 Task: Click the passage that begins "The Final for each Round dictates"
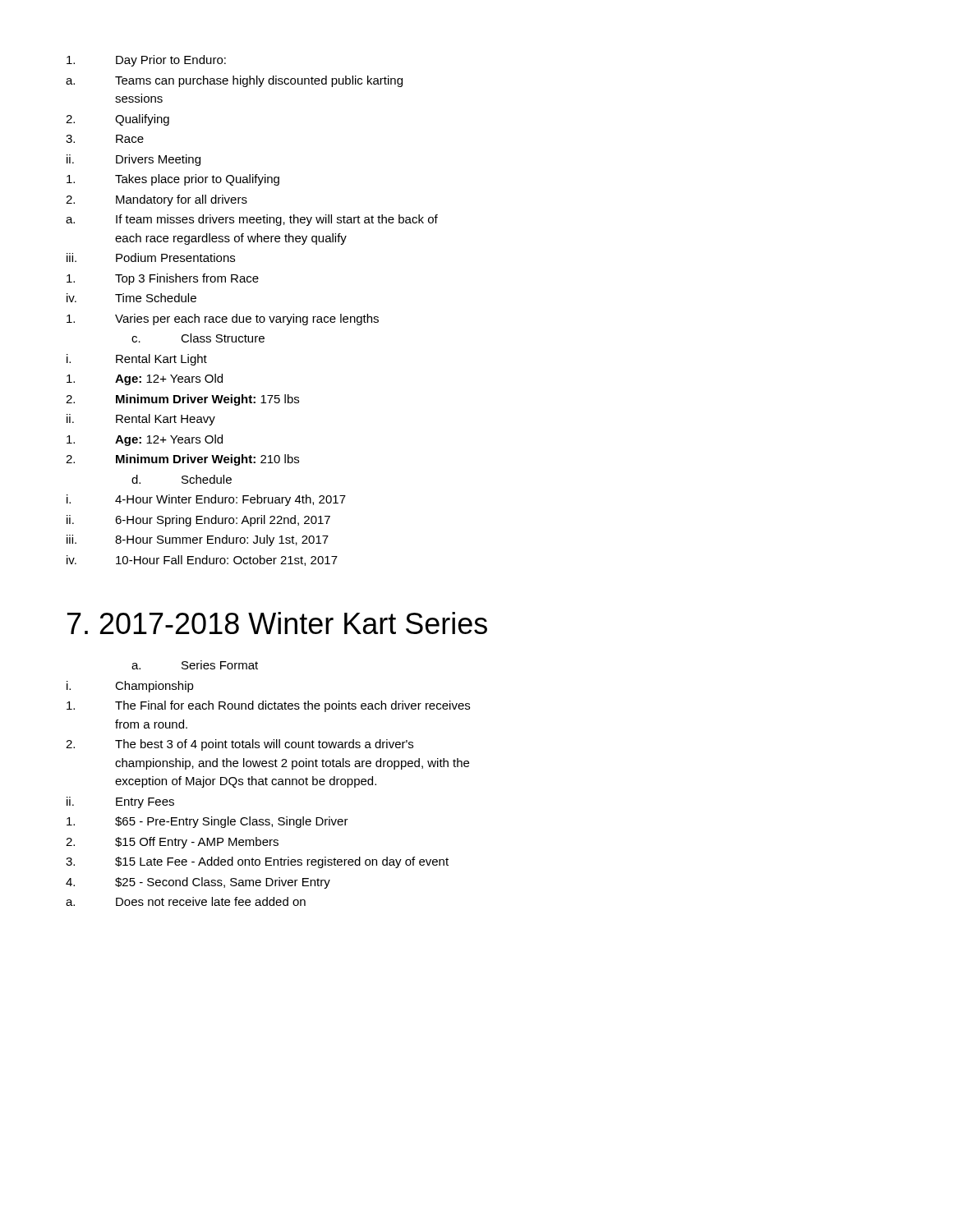tap(476, 715)
